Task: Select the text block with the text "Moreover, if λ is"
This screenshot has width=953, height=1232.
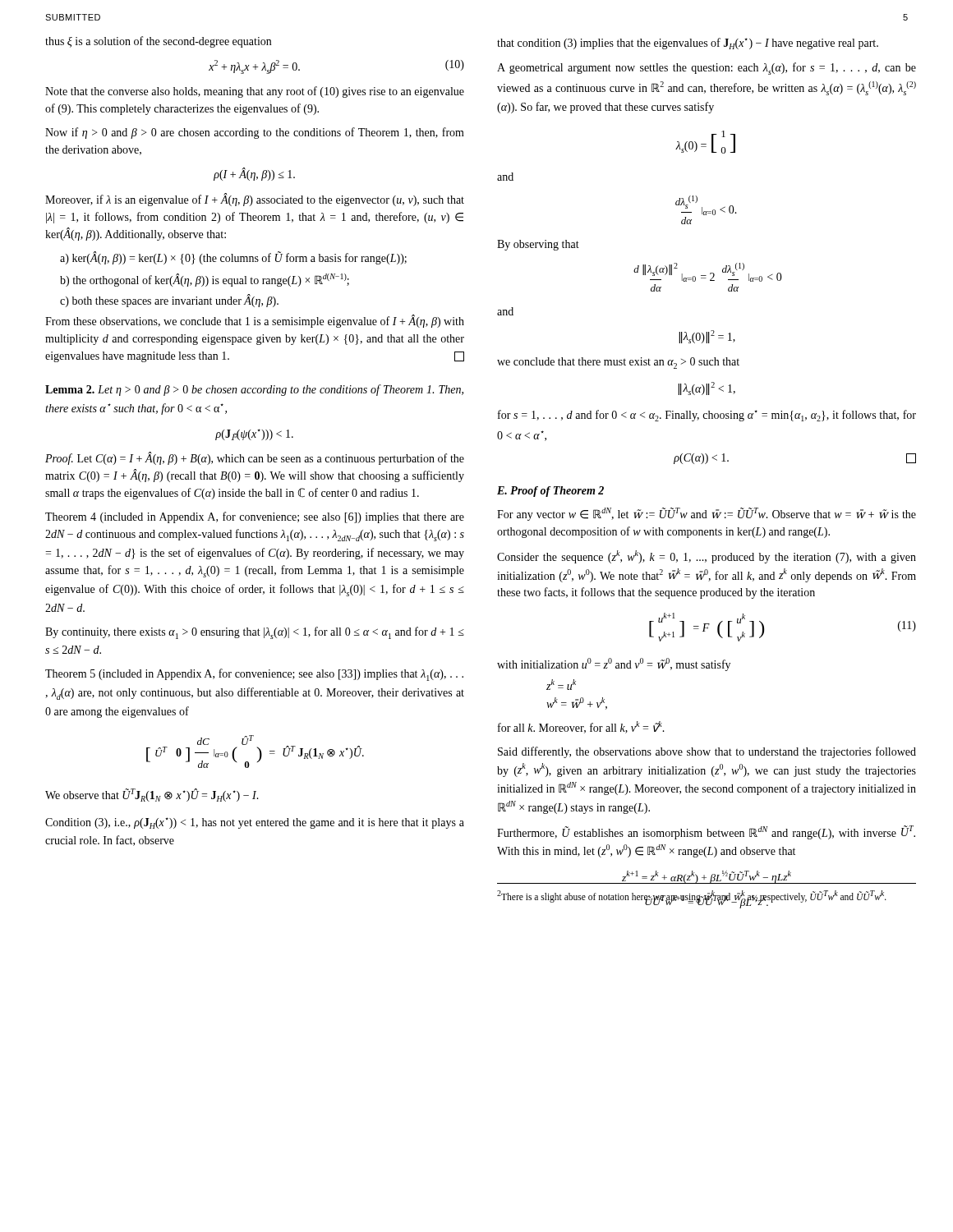Action: click(255, 218)
